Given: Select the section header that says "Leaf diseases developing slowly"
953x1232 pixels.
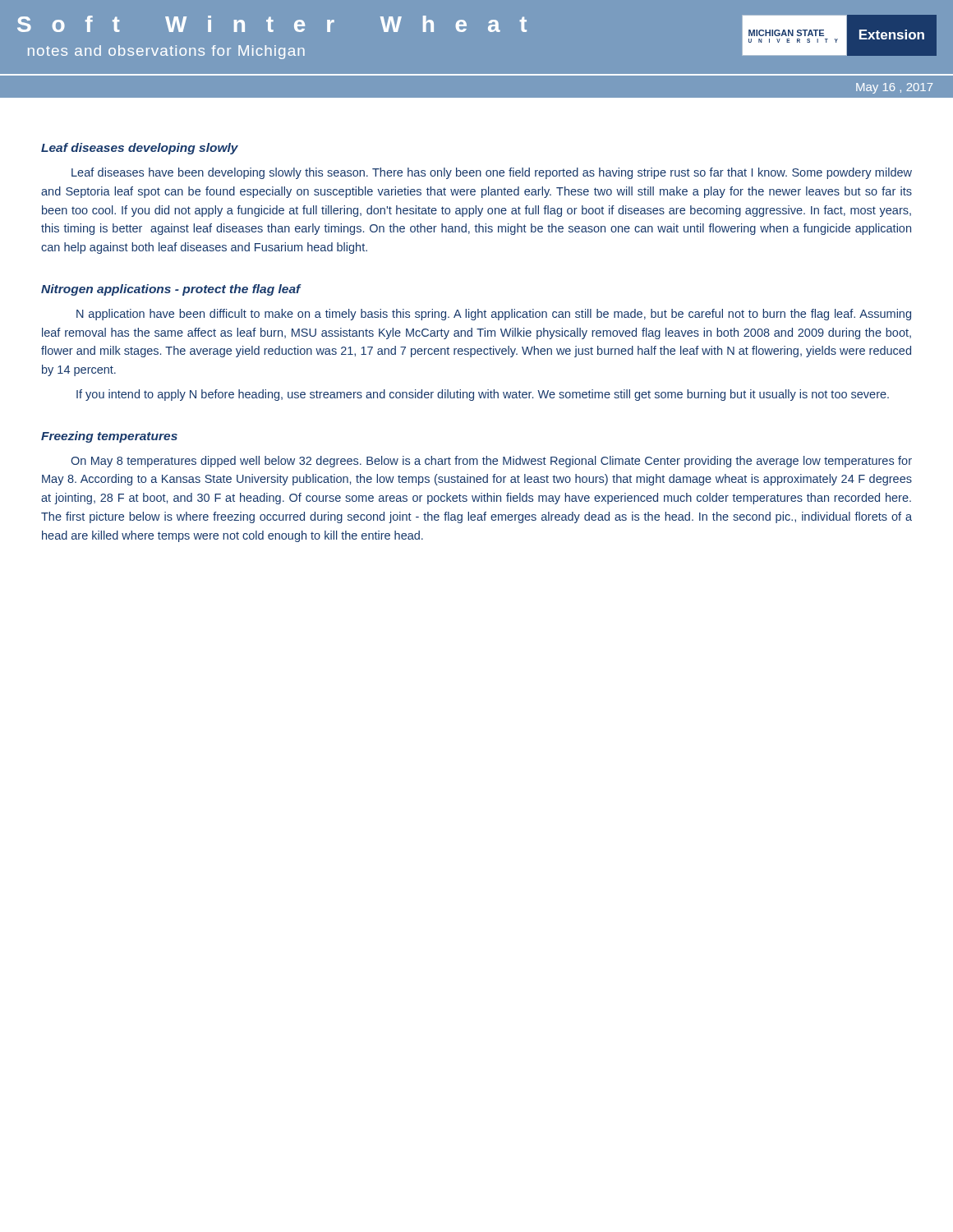Looking at the screenshot, I should (139, 147).
